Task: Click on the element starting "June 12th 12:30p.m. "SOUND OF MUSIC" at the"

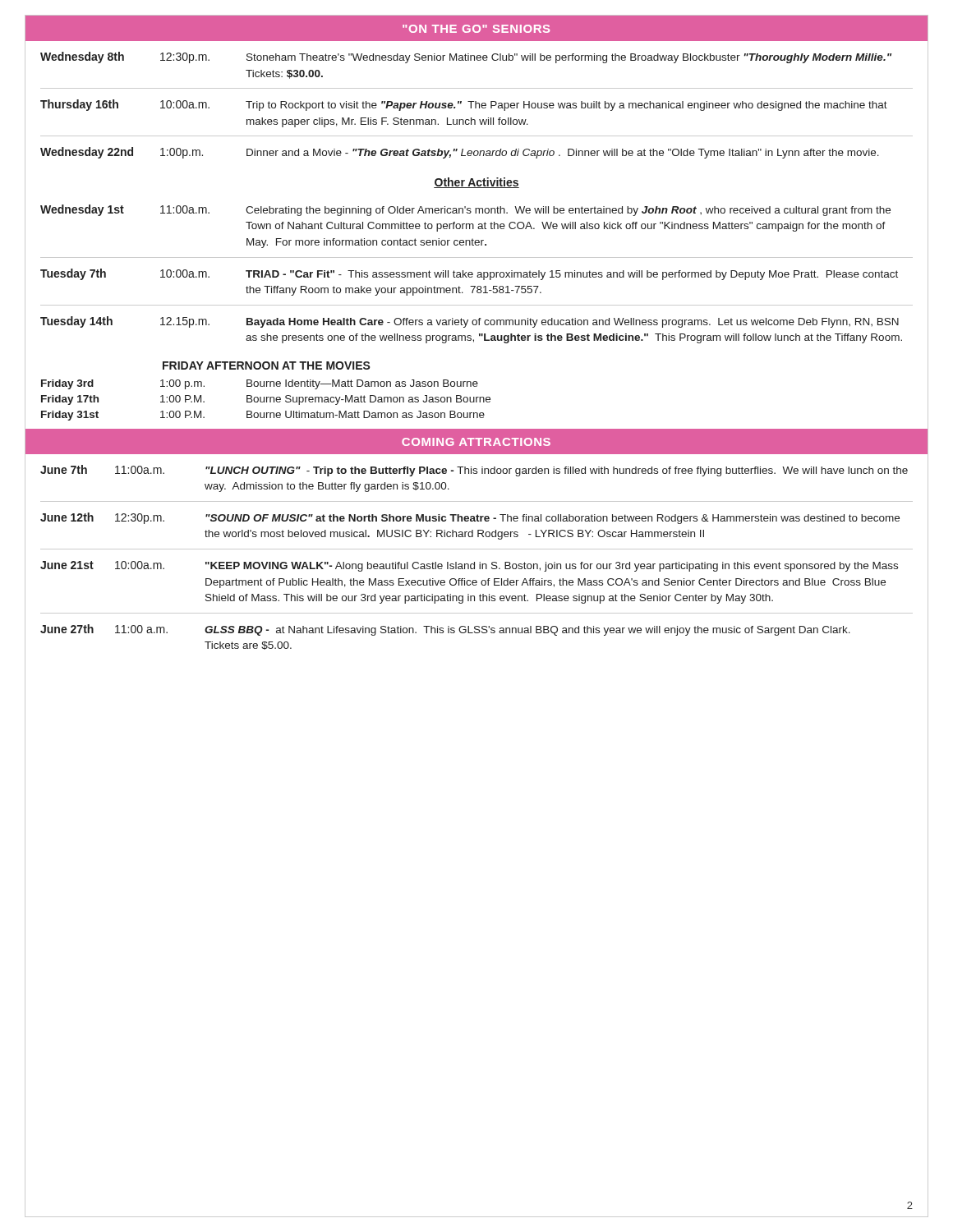Action: tap(476, 525)
